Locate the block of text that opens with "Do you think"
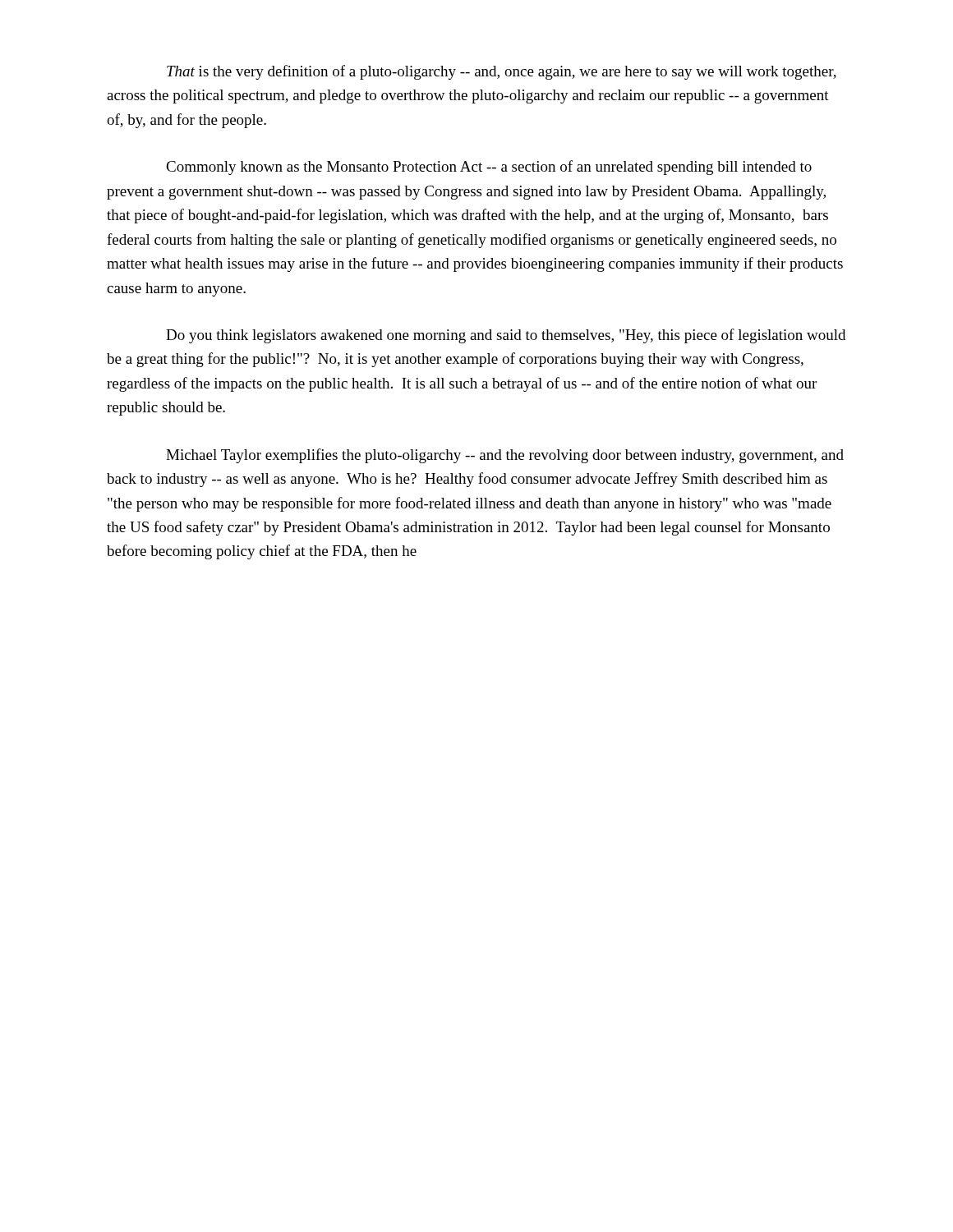Viewport: 953px width, 1232px height. point(476,371)
